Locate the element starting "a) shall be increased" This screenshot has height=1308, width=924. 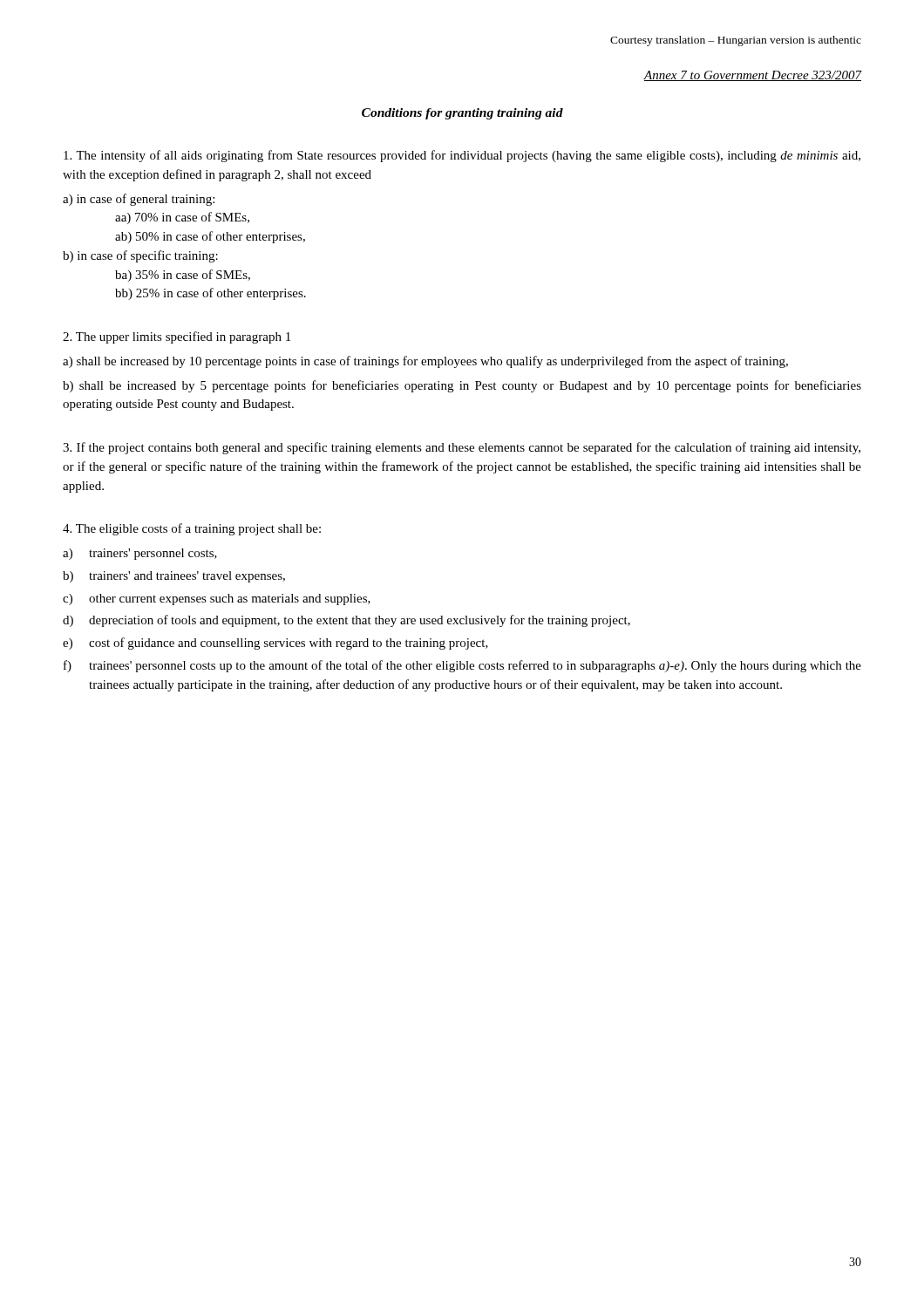tap(426, 361)
